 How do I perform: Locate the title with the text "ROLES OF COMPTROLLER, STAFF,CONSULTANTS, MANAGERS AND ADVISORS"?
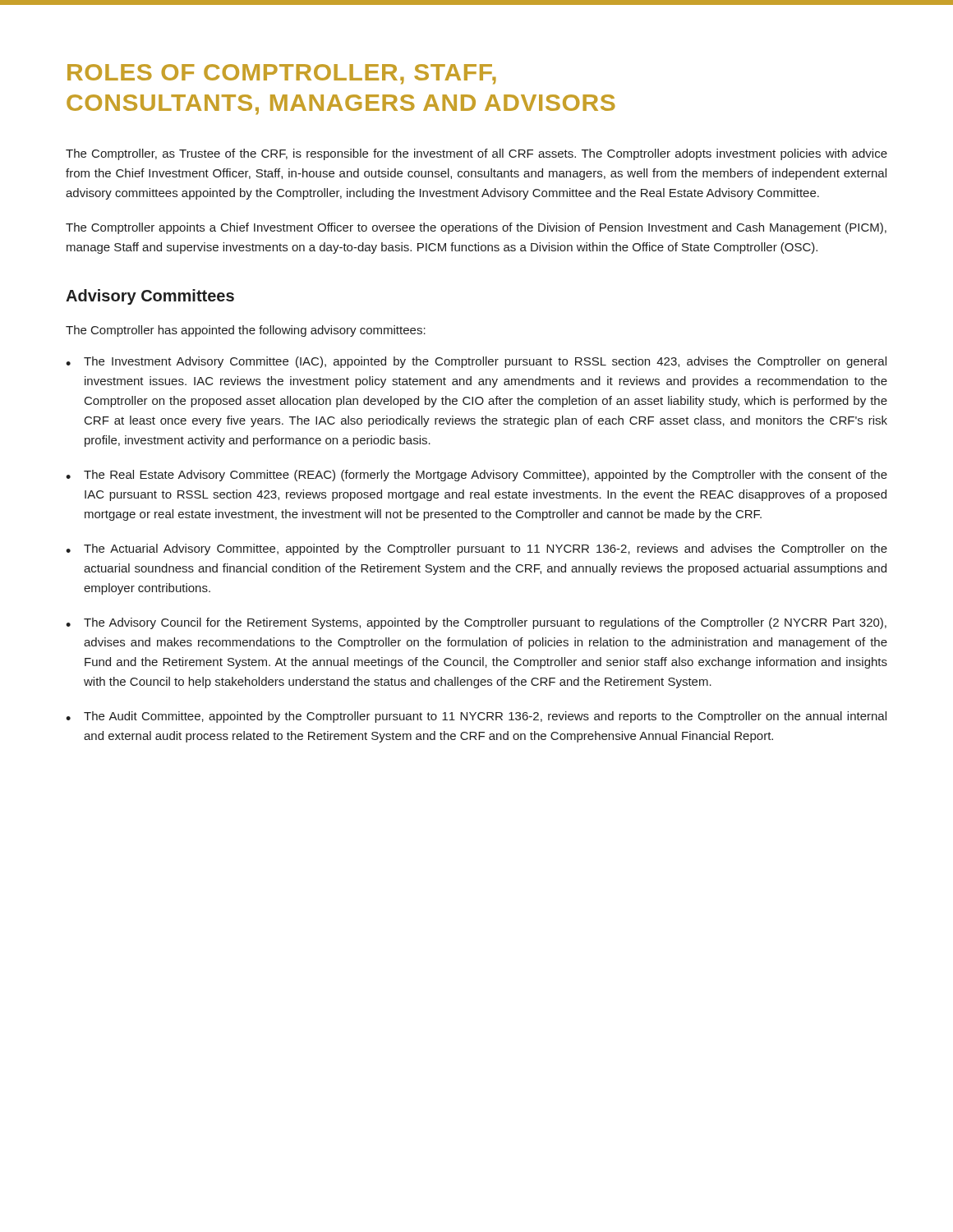coord(476,88)
